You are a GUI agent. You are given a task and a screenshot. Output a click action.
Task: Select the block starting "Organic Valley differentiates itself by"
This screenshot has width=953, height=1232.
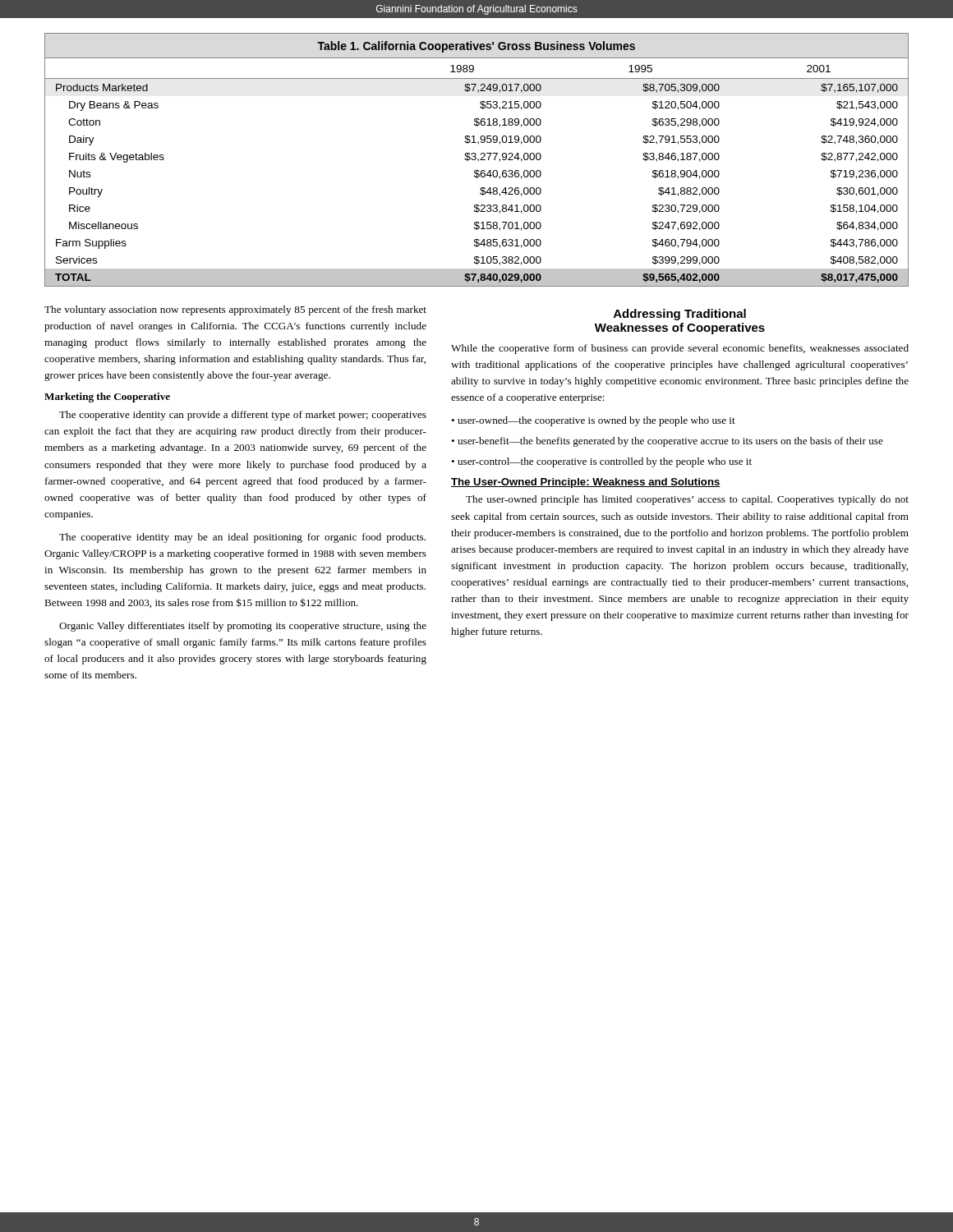tap(235, 651)
